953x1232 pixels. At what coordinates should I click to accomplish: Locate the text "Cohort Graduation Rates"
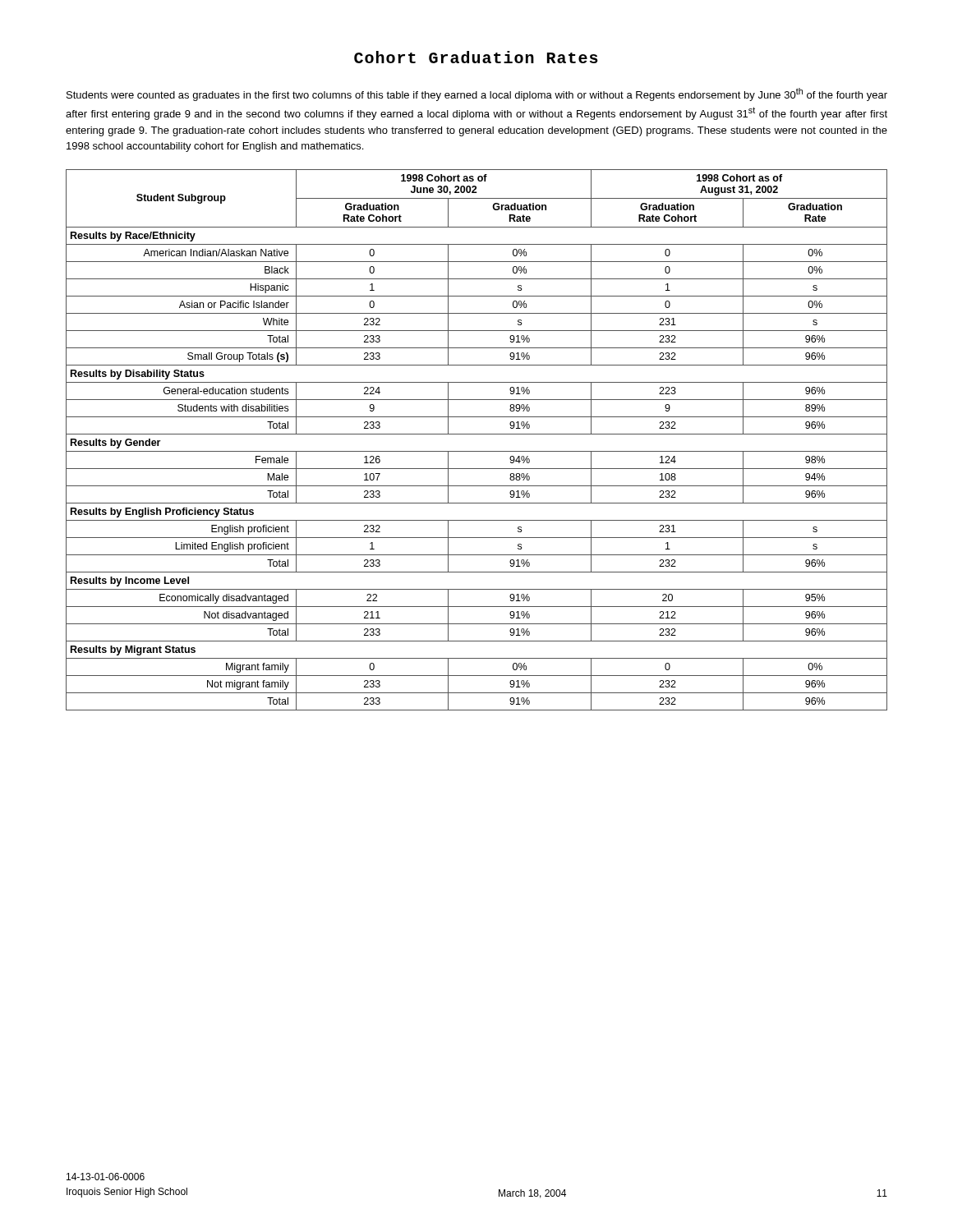476,59
